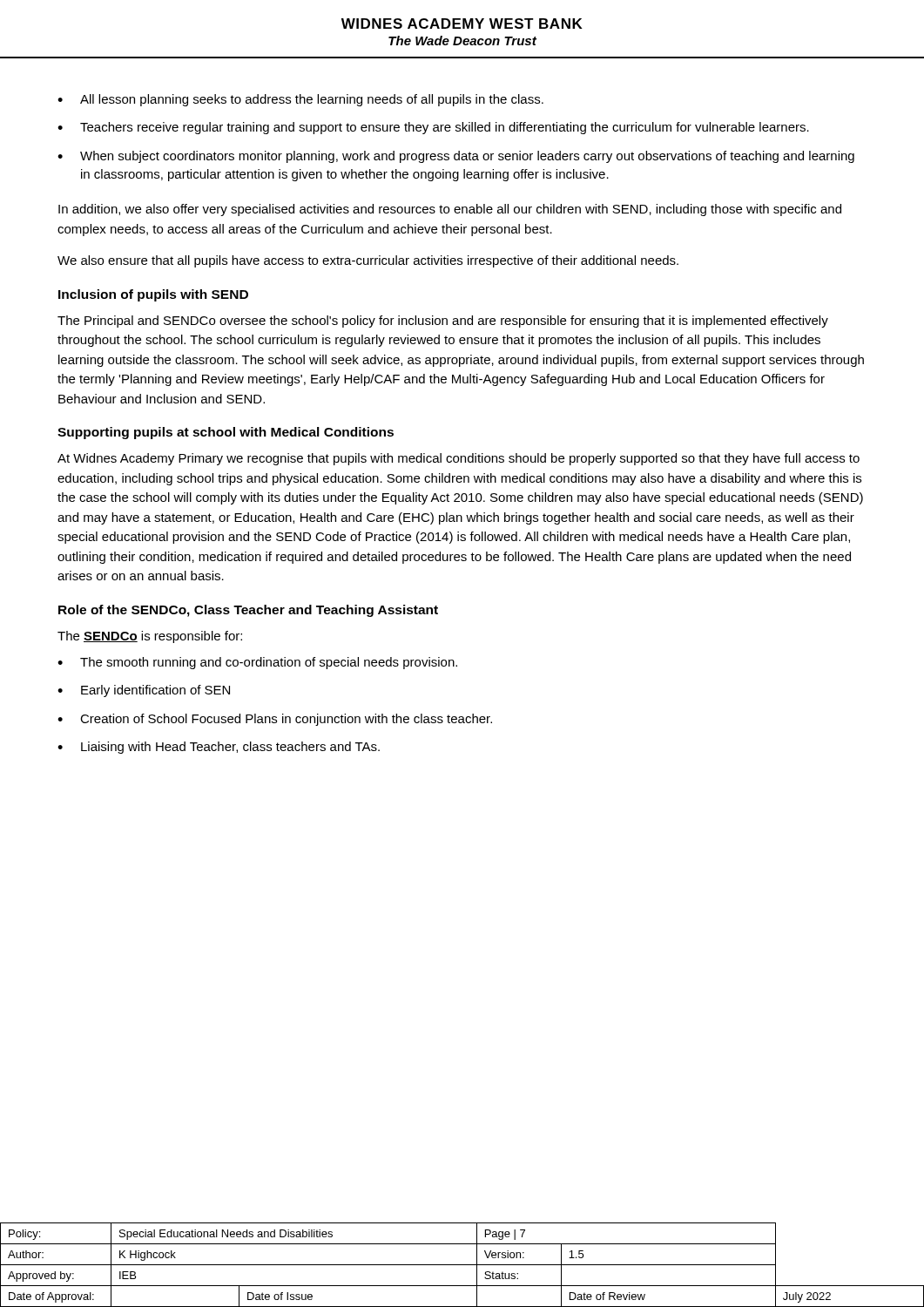The image size is (924, 1307).
Task: Navigate to the region starting "In addition, we also"
Action: pos(450,219)
